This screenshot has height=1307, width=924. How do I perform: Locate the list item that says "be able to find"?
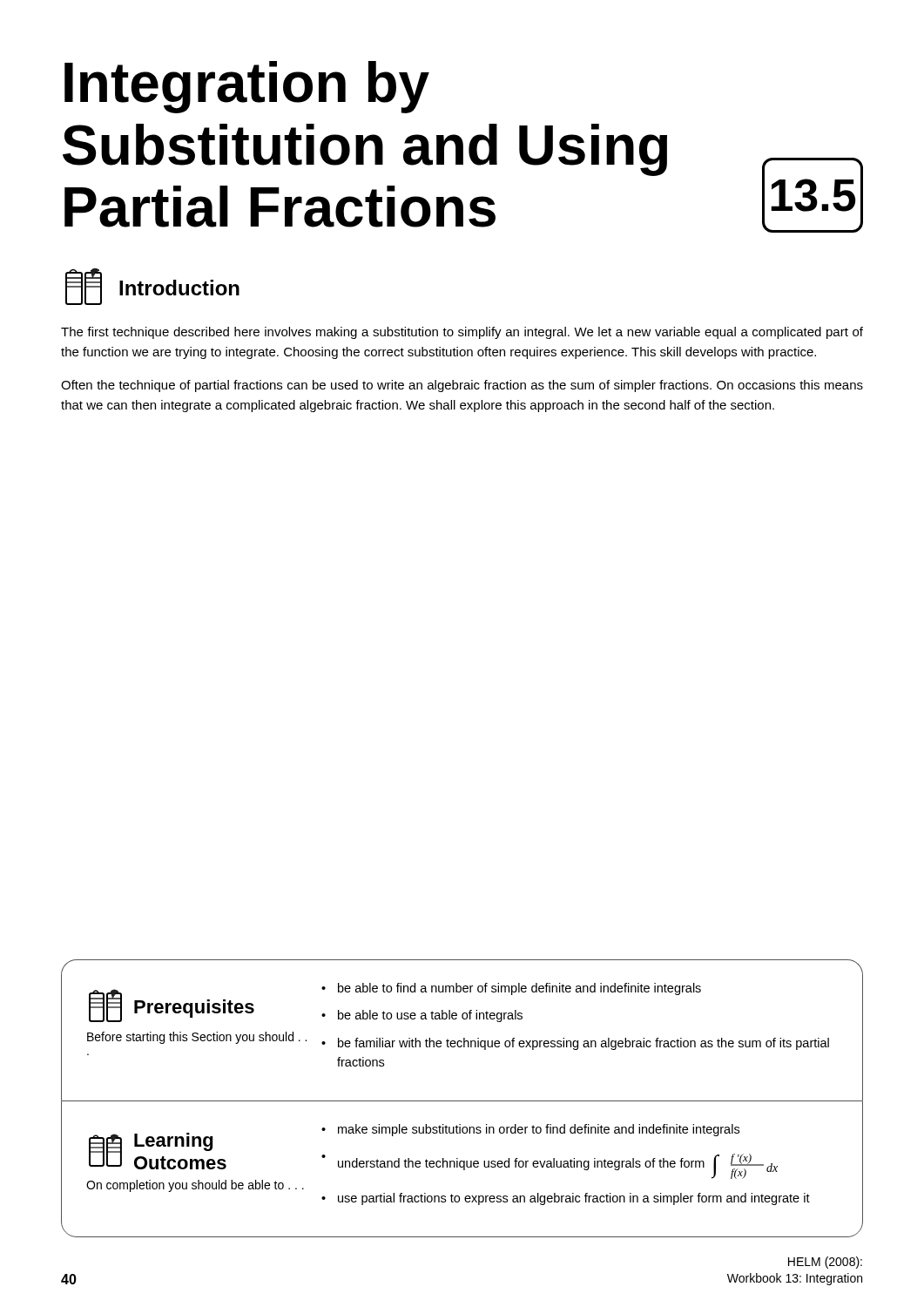point(519,988)
